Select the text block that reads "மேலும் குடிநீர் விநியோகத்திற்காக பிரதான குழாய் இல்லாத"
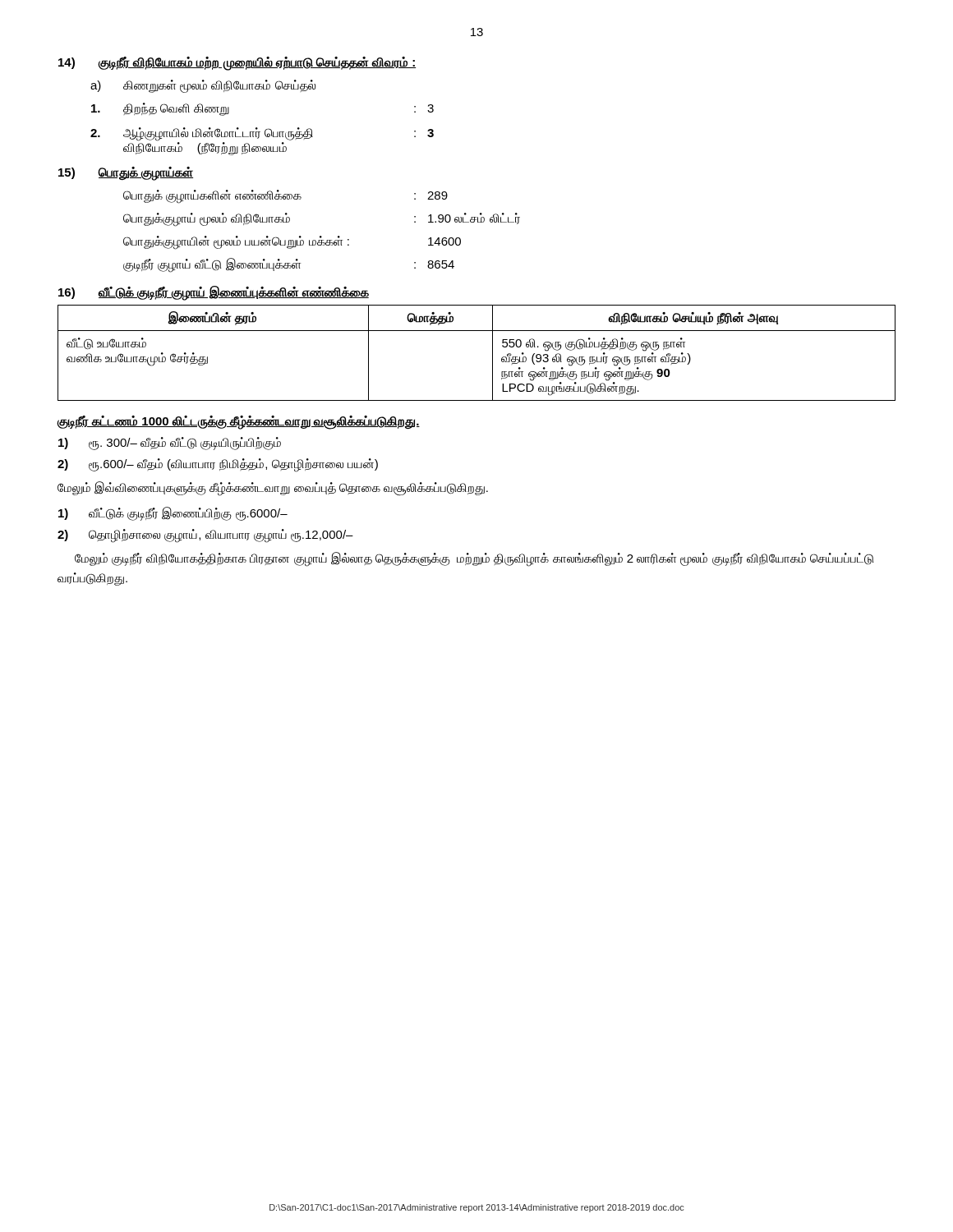 pos(466,568)
